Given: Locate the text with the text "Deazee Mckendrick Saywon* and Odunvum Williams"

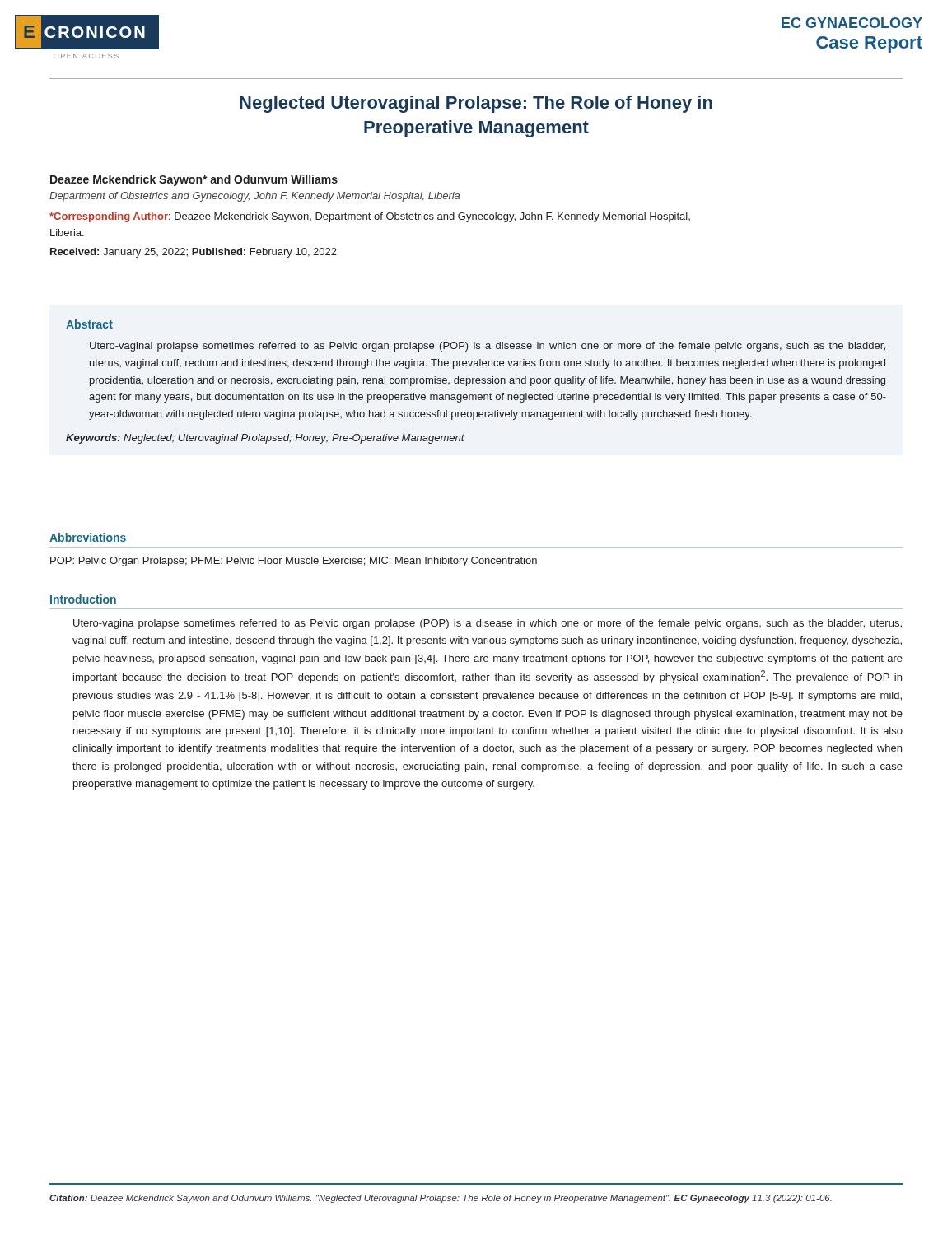Looking at the screenshot, I should 194,180.
